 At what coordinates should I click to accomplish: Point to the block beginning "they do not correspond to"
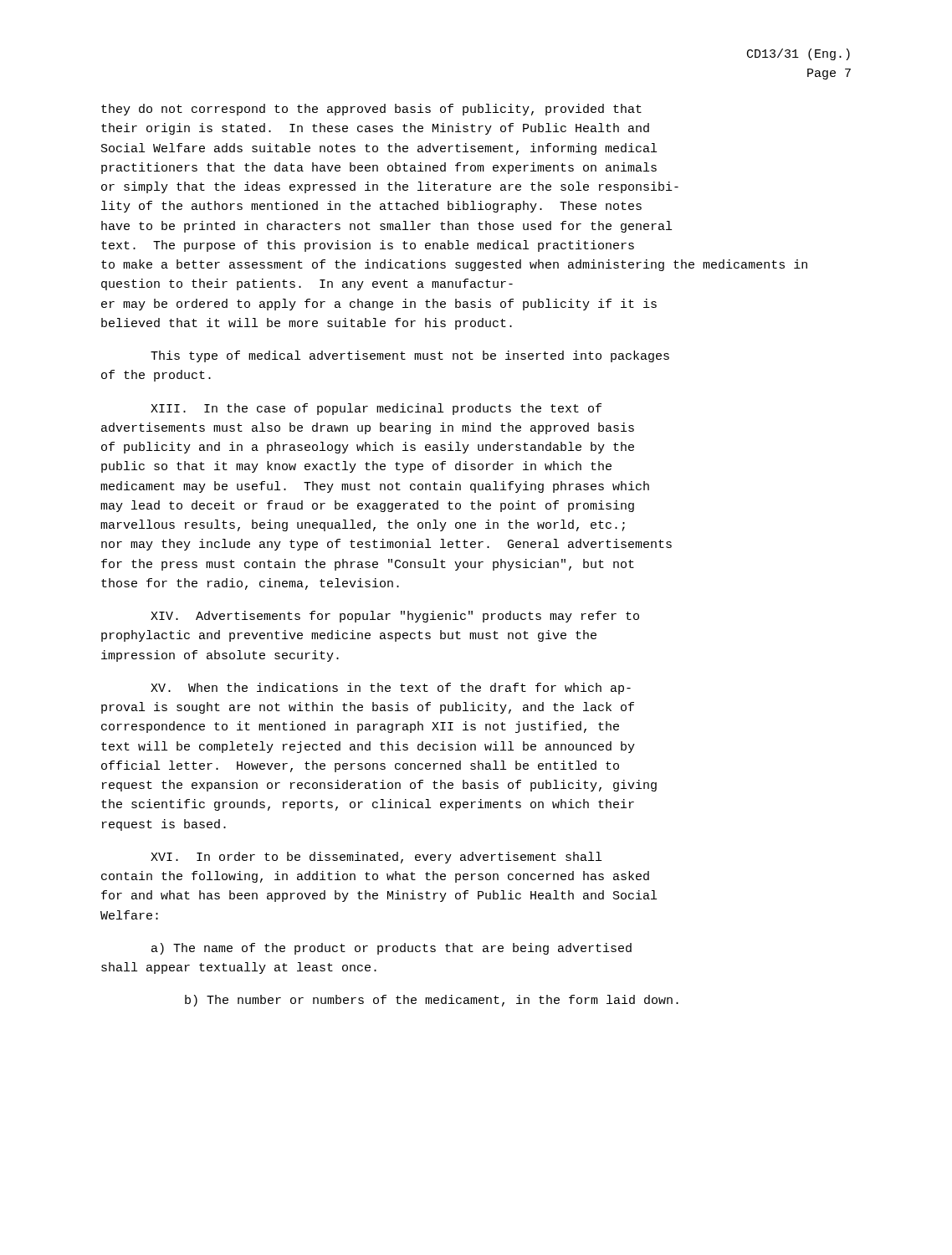pos(454,217)
